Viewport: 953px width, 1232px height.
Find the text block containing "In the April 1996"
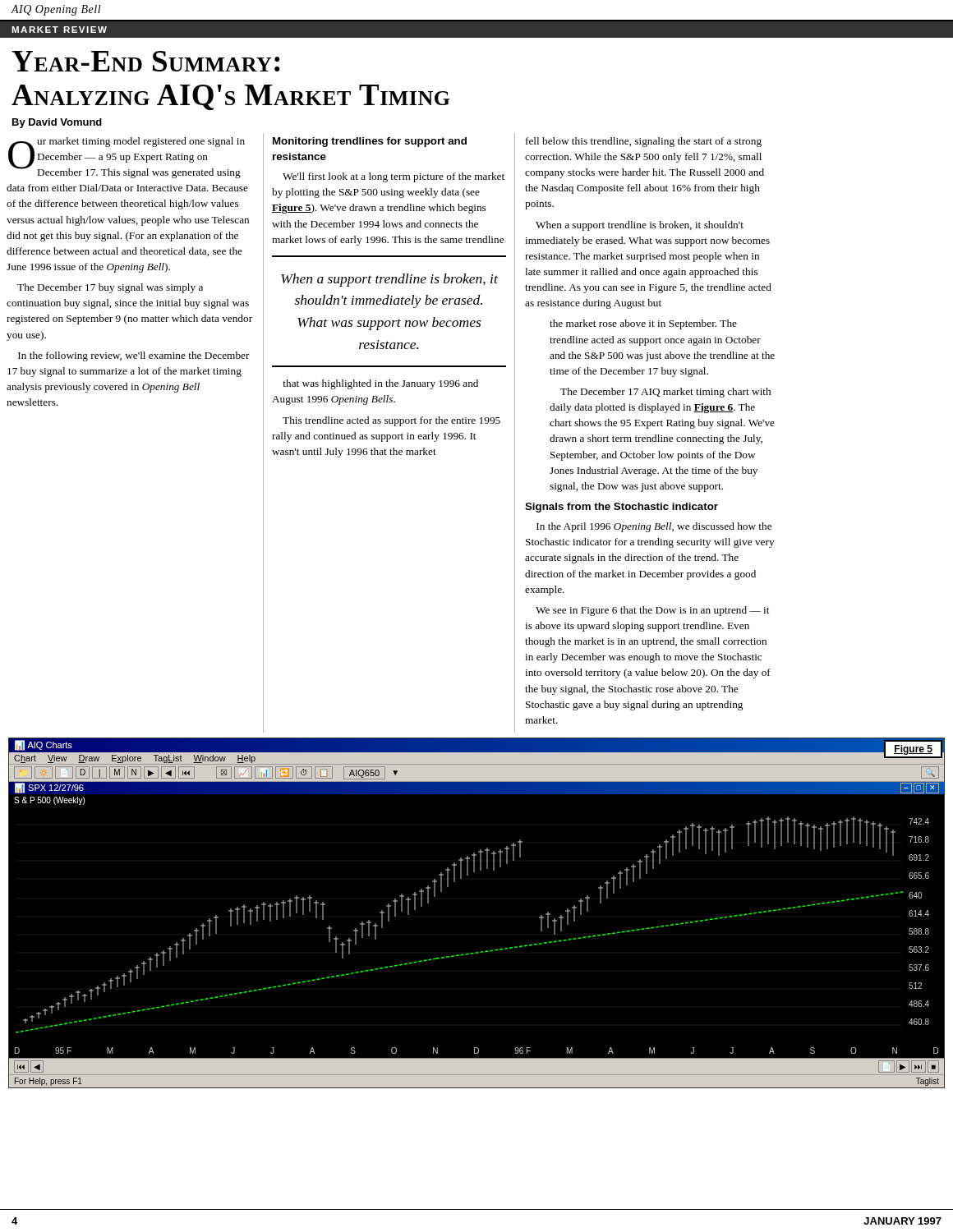(650, 558)
